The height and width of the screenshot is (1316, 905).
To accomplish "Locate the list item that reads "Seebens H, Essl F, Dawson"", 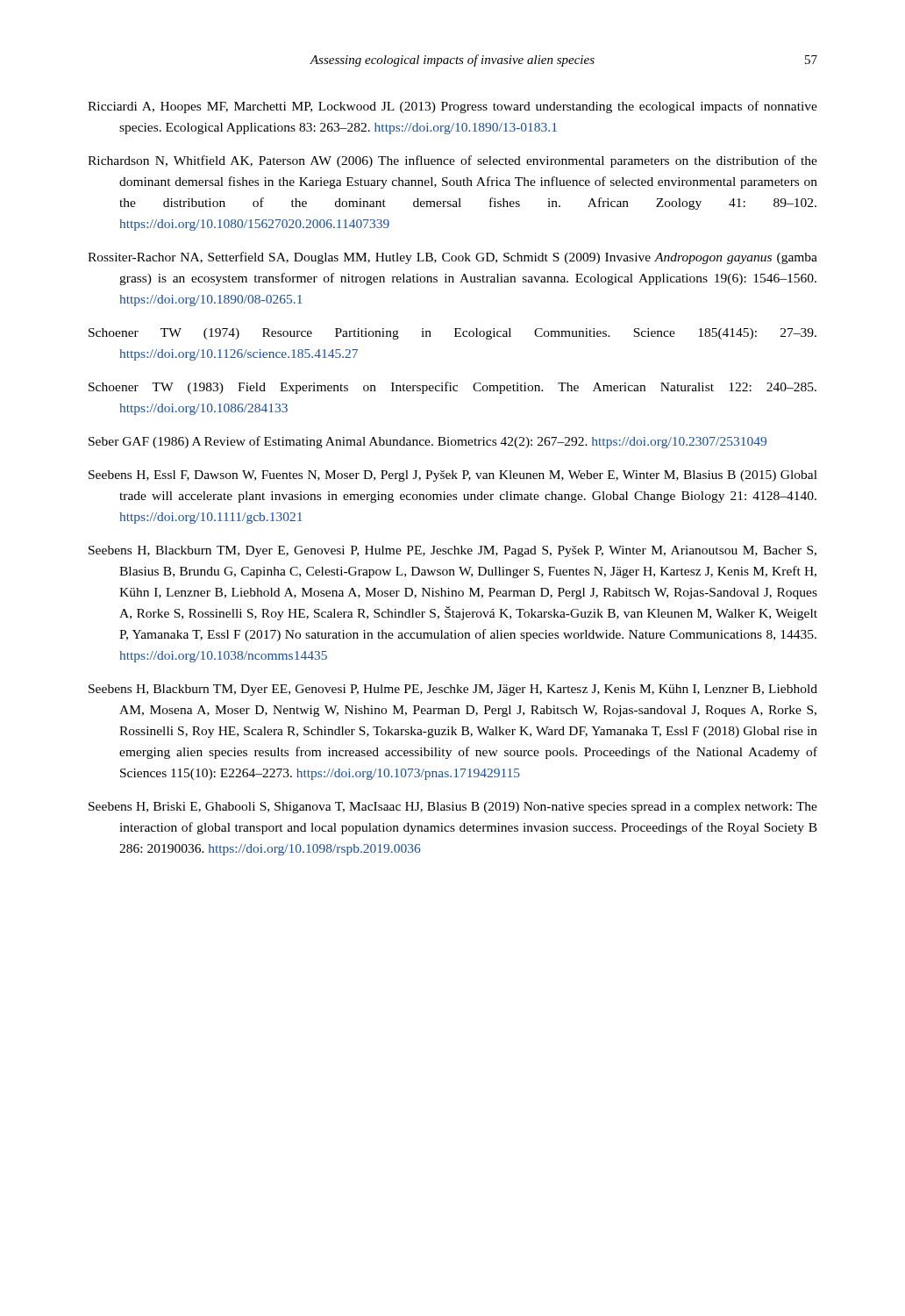I will (x=452, y=495).
